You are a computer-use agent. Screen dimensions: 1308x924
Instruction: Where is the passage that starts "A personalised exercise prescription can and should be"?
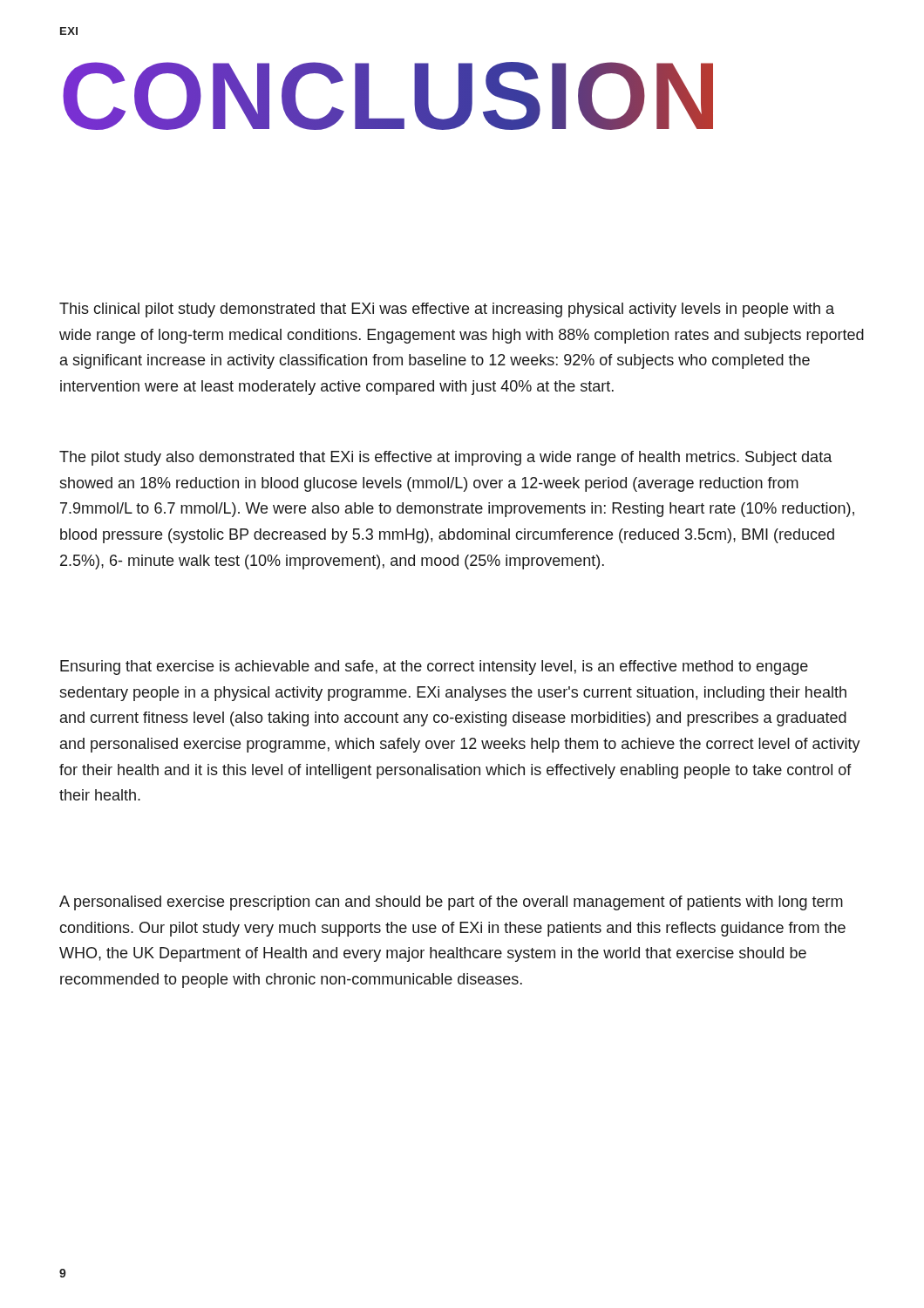(453, 941)
